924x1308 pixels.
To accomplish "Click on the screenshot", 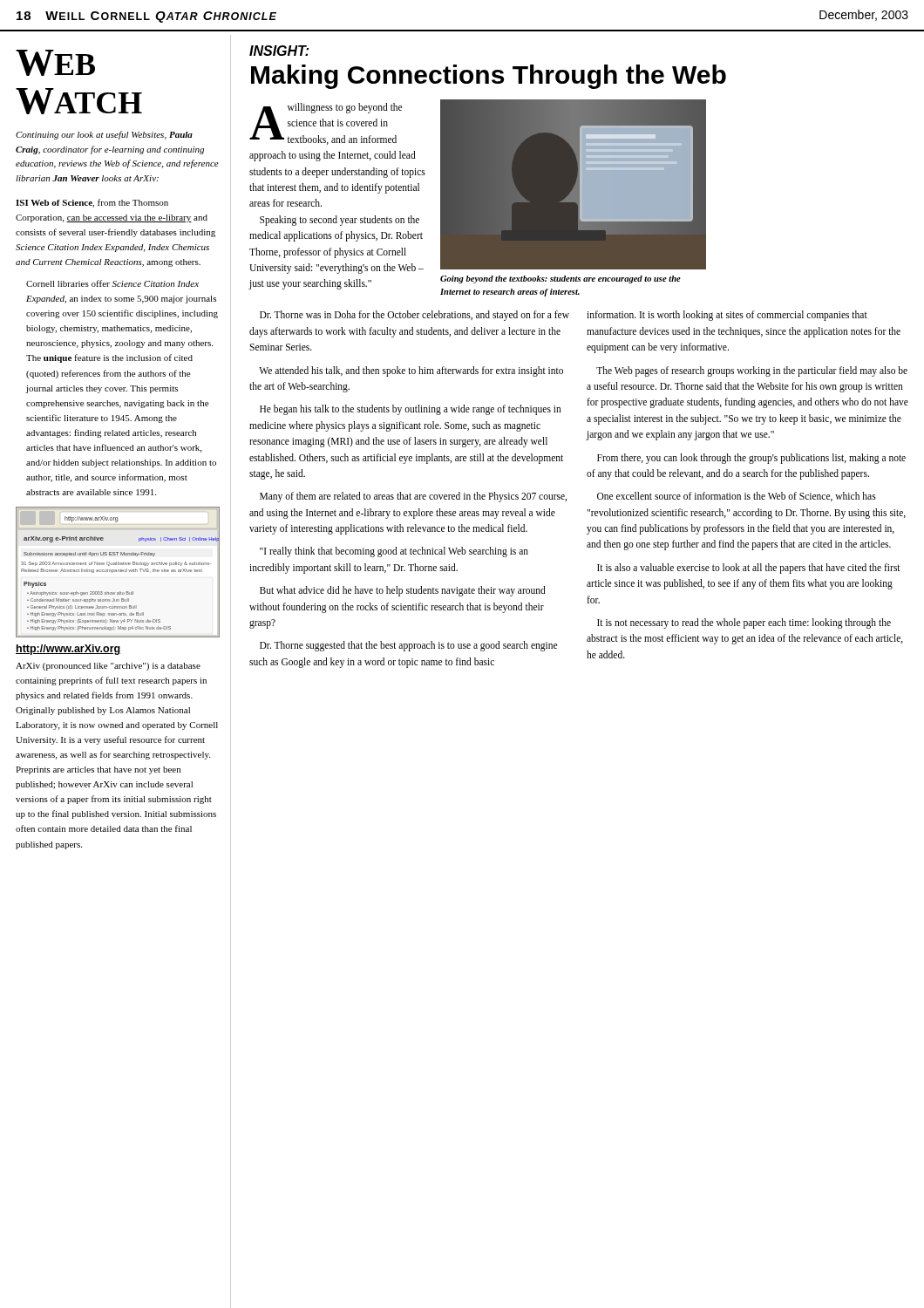I will pos(118,572).
